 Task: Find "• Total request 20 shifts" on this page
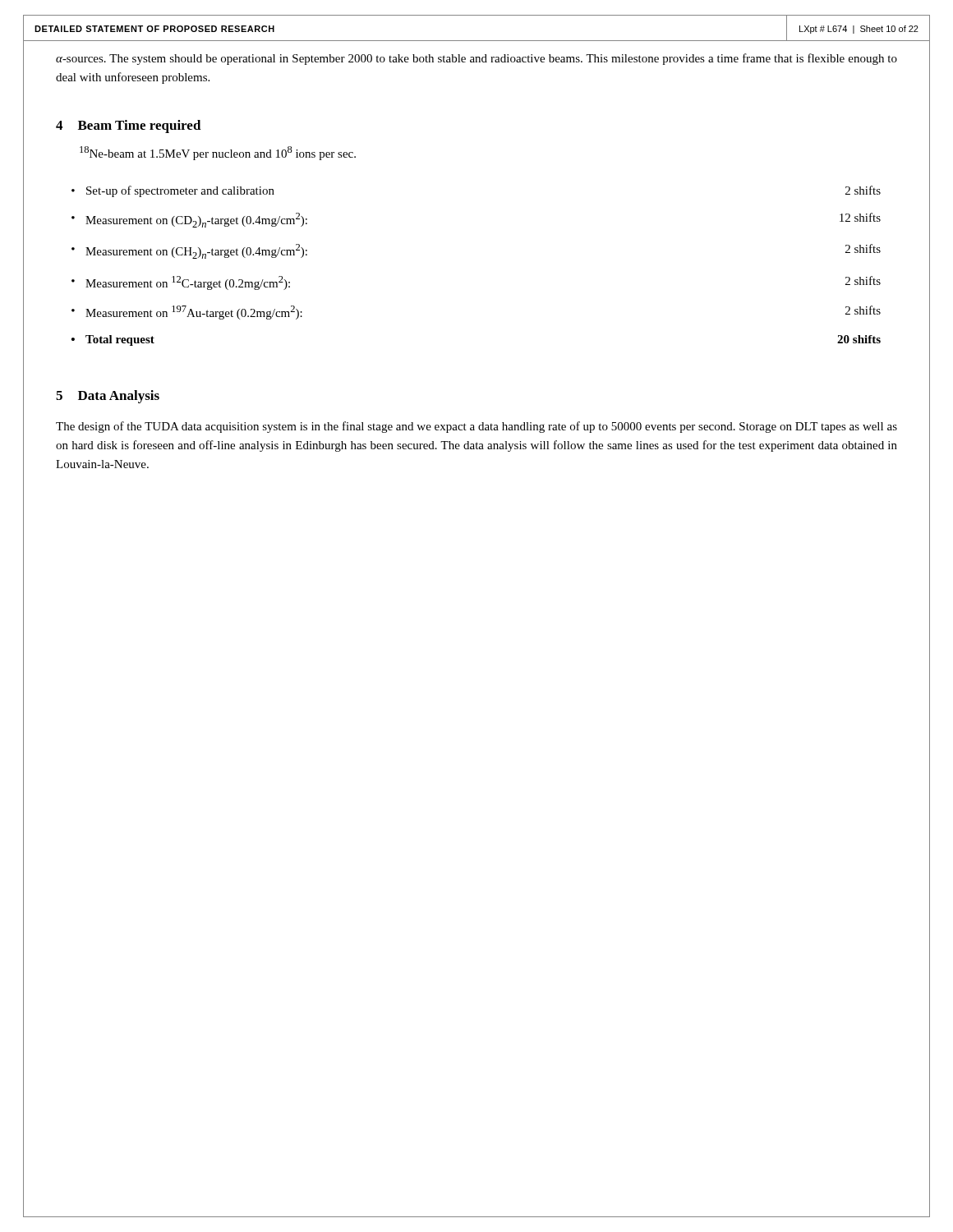(x=98, y=340)
